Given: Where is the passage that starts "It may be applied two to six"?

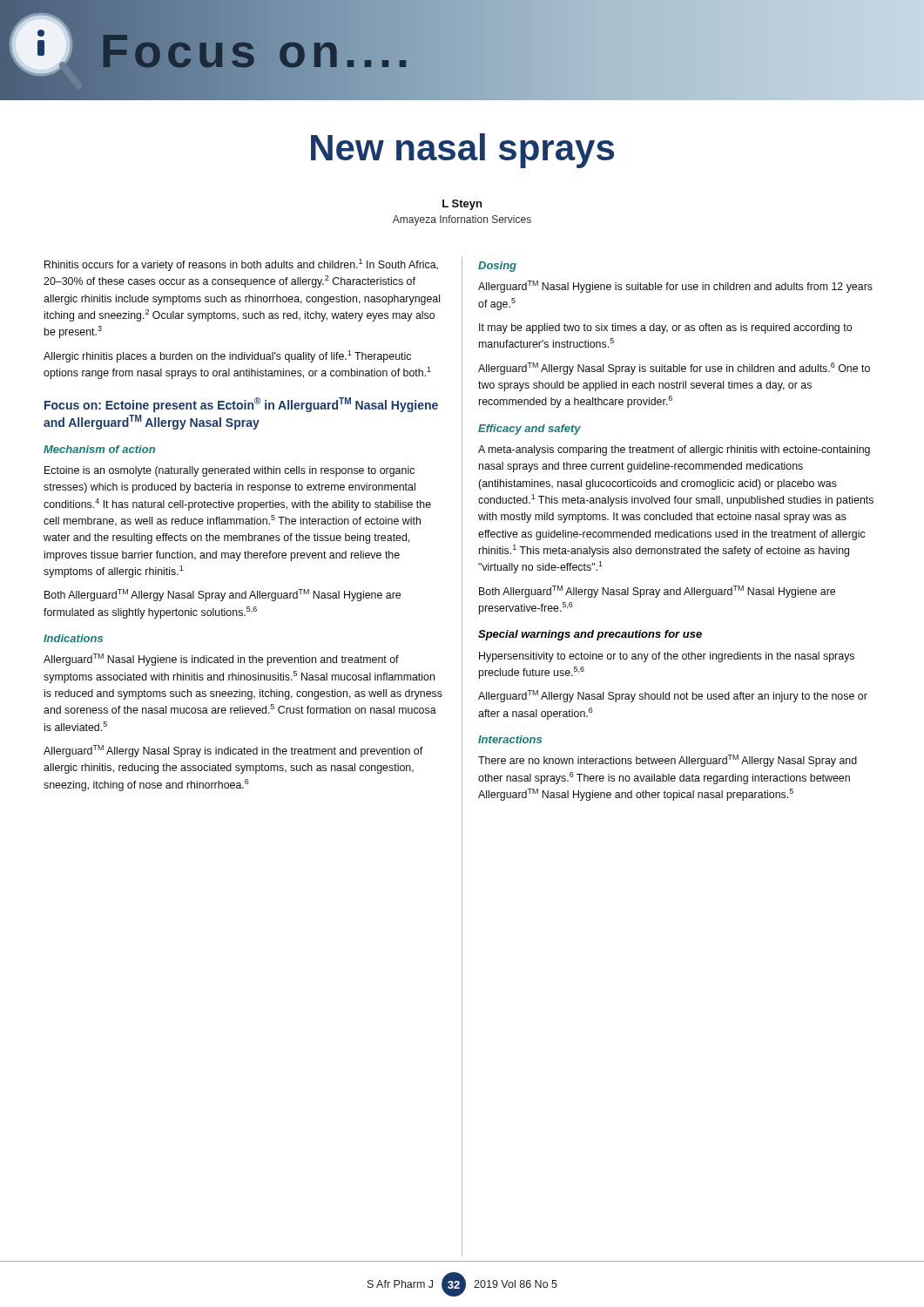Looking at the screenshot, I should [679, 337].
